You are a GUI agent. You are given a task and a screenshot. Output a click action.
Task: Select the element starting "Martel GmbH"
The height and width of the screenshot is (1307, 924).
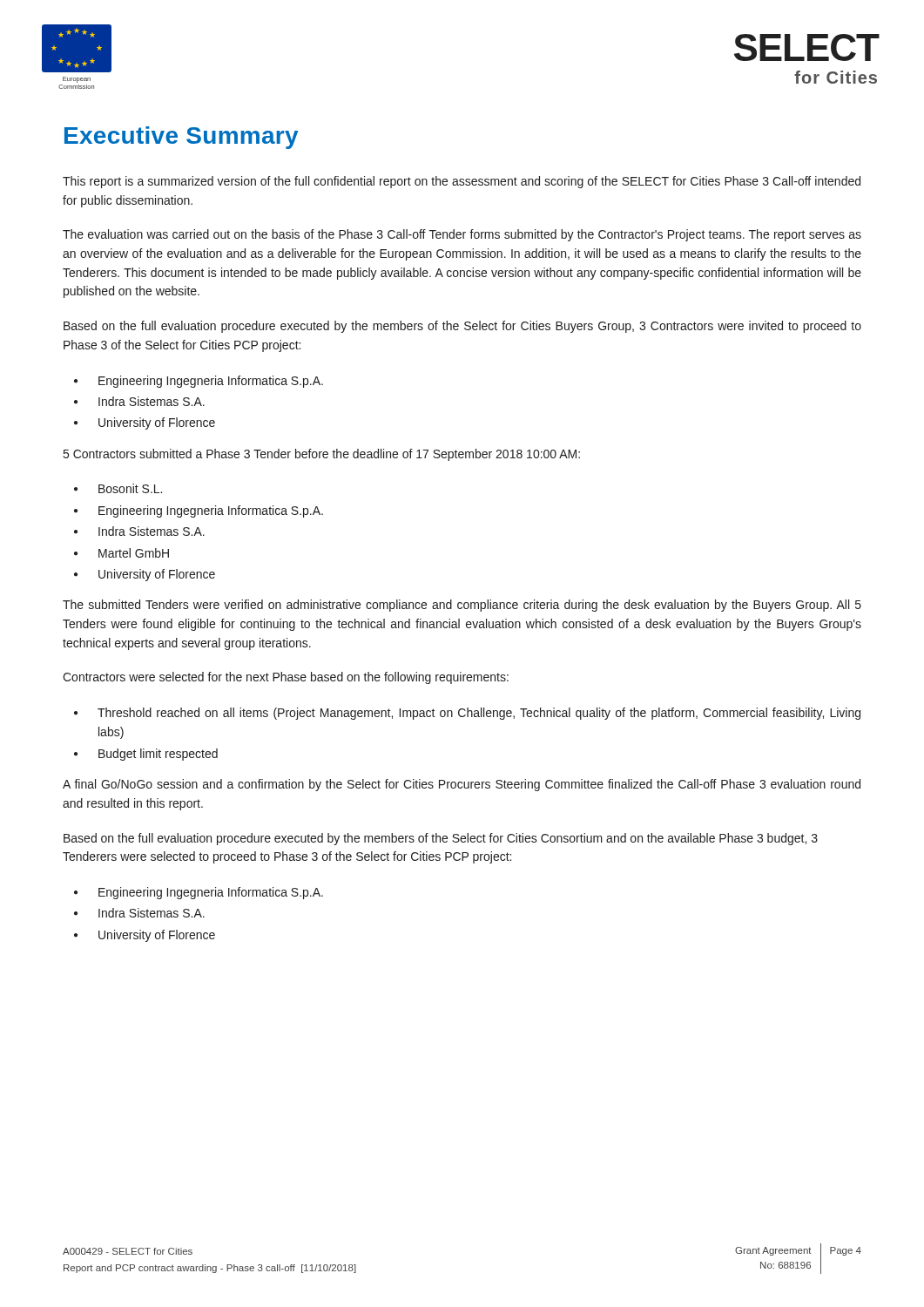point(134,553)
